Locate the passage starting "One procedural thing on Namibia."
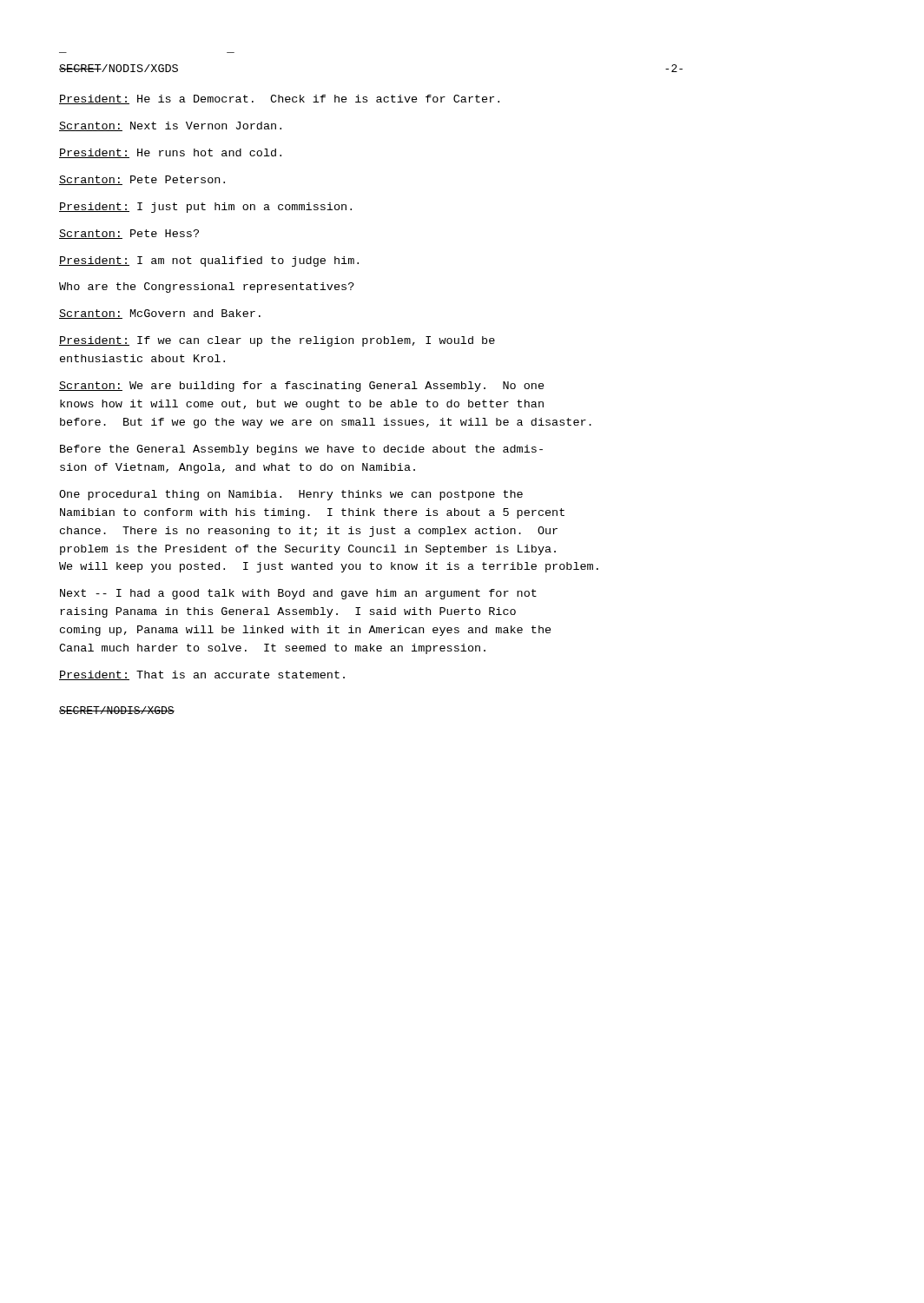Screen dimensions: 1303x924 point(330,531)
